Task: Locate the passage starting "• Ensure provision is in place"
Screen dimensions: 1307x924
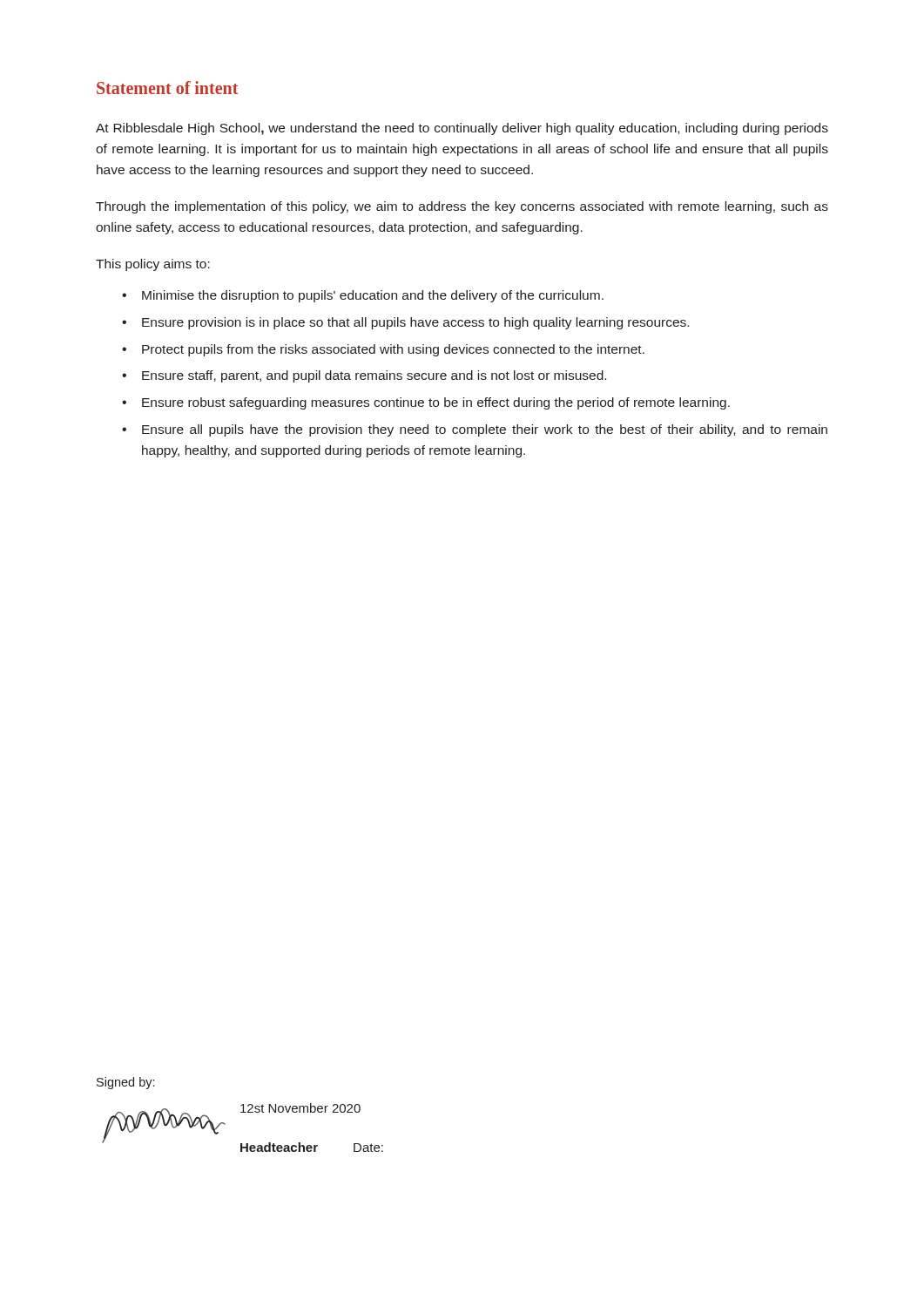Action: 475,323
